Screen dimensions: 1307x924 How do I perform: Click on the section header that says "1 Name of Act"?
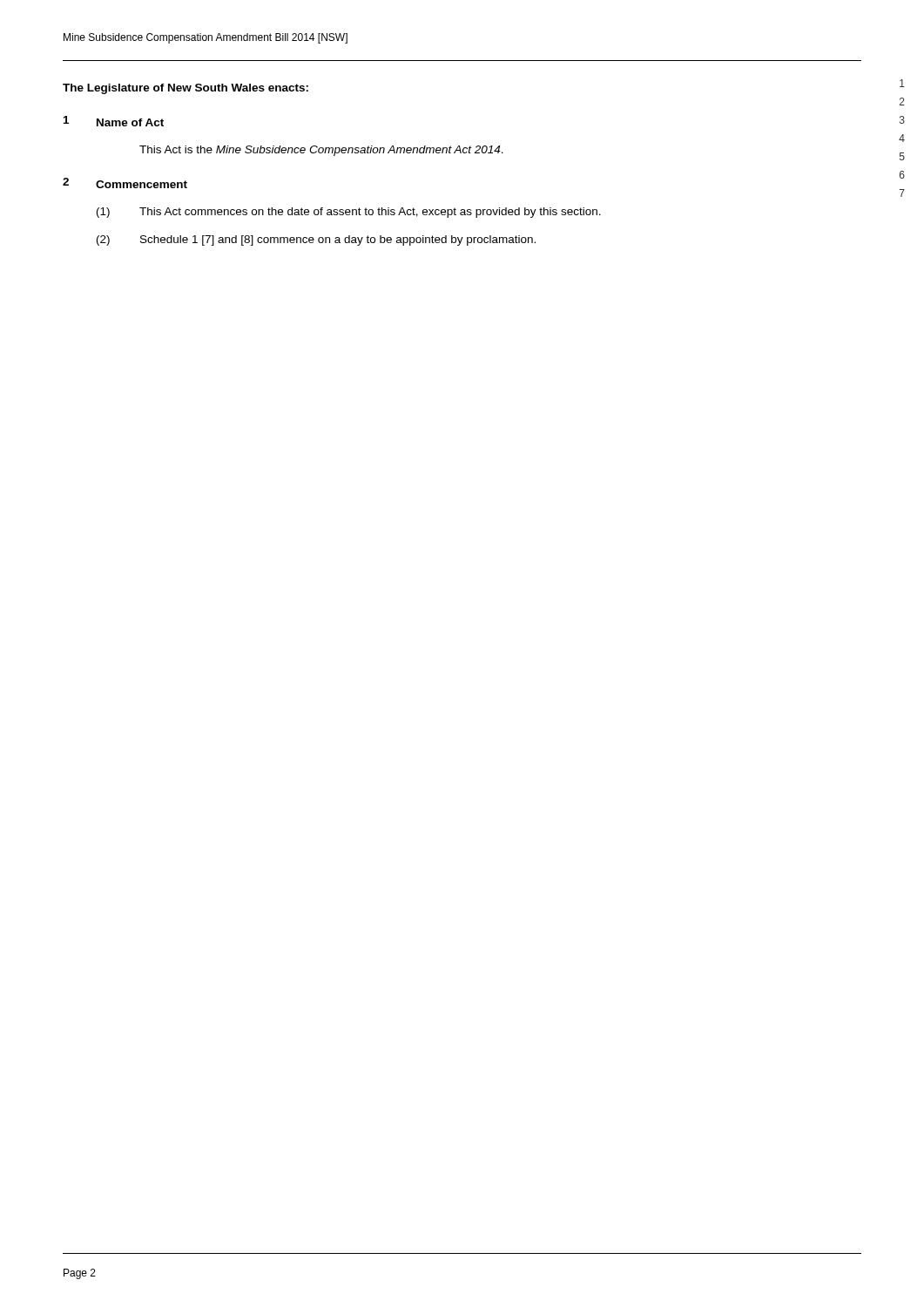pos(114,121)
